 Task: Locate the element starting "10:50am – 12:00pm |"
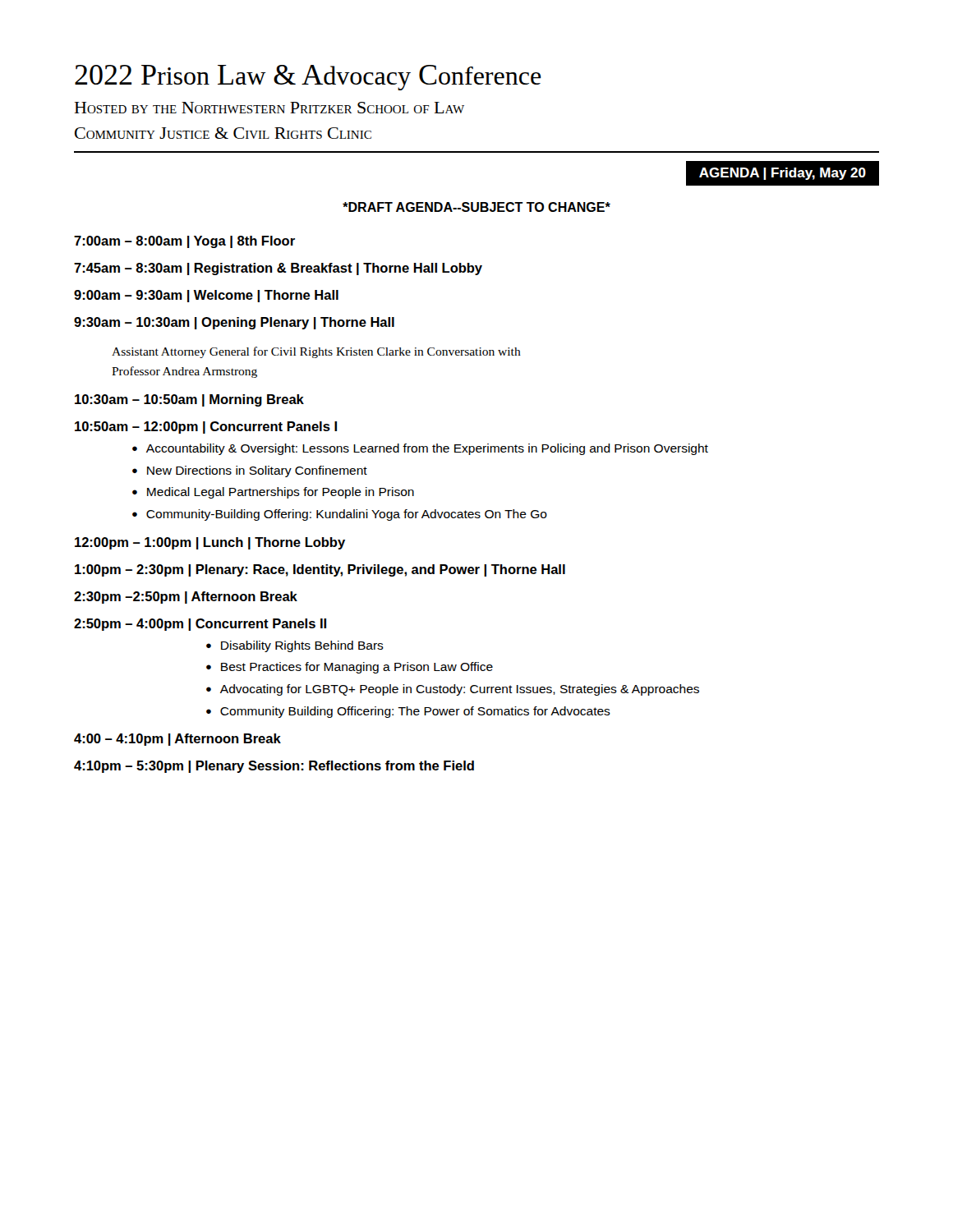(206, 426)
